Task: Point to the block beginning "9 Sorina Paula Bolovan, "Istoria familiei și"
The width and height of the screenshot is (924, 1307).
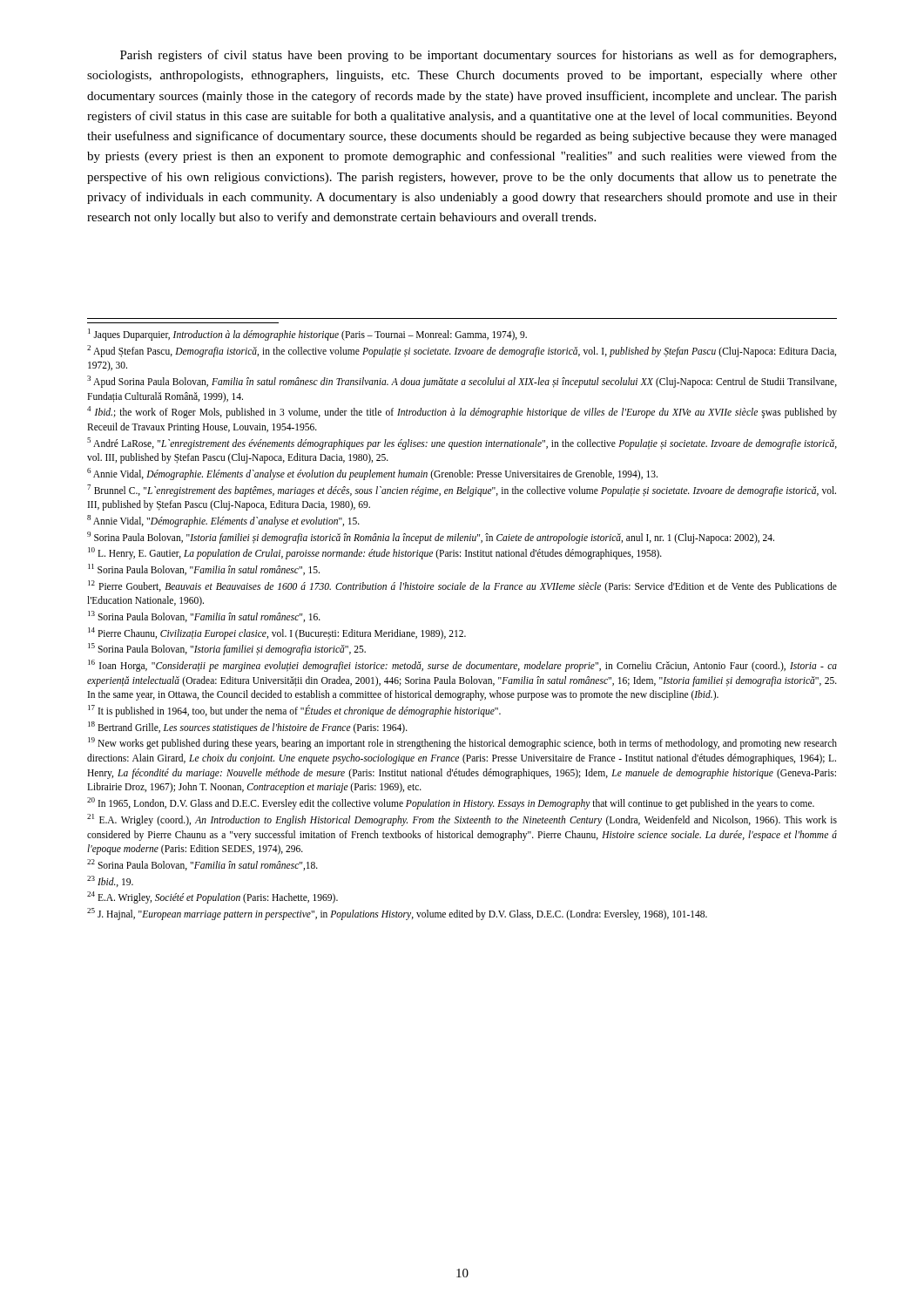Action: pyautogui.click(x=431, y=537)
